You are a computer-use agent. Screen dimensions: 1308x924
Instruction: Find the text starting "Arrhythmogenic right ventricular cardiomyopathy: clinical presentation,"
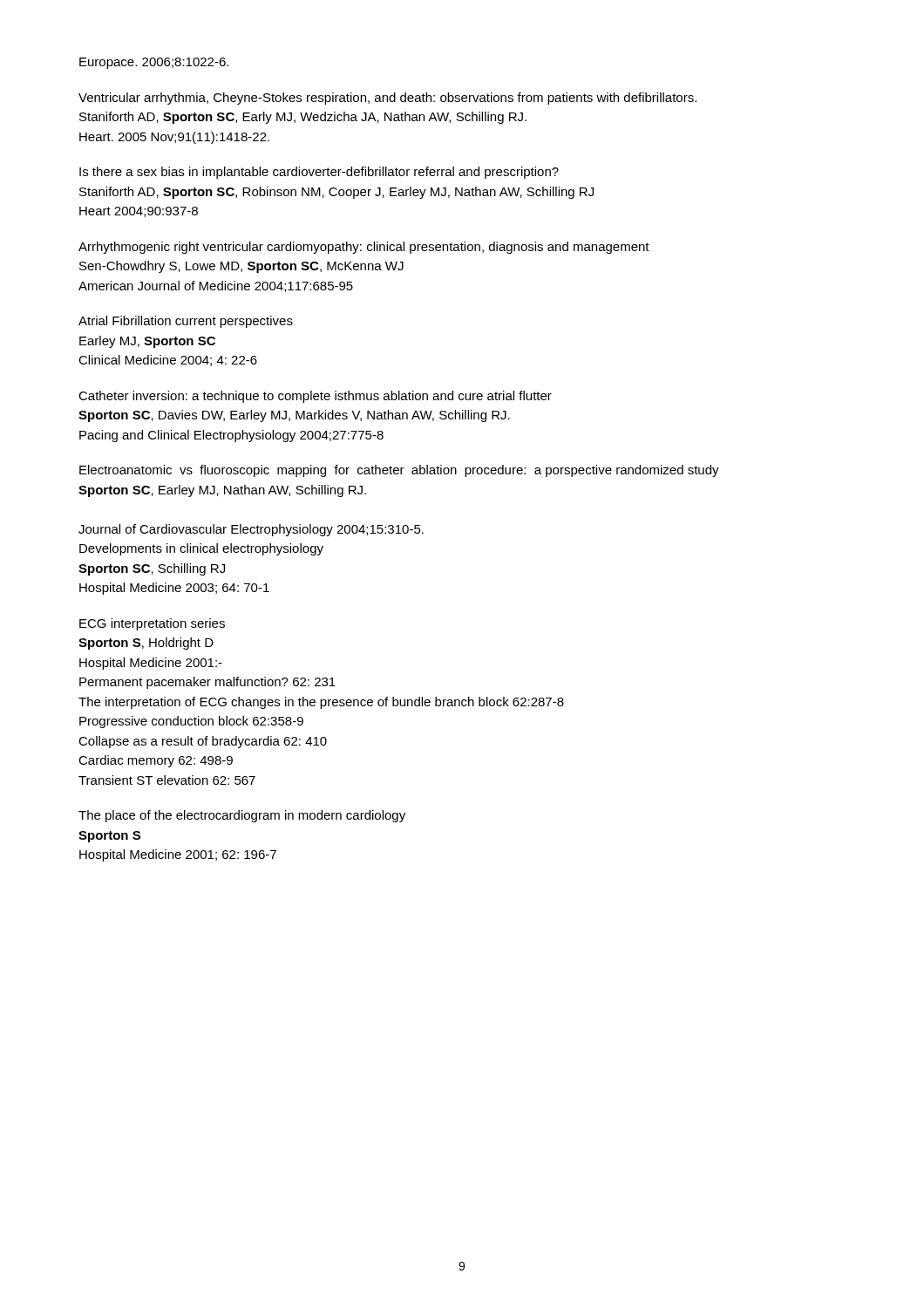(x=364, y=266)
